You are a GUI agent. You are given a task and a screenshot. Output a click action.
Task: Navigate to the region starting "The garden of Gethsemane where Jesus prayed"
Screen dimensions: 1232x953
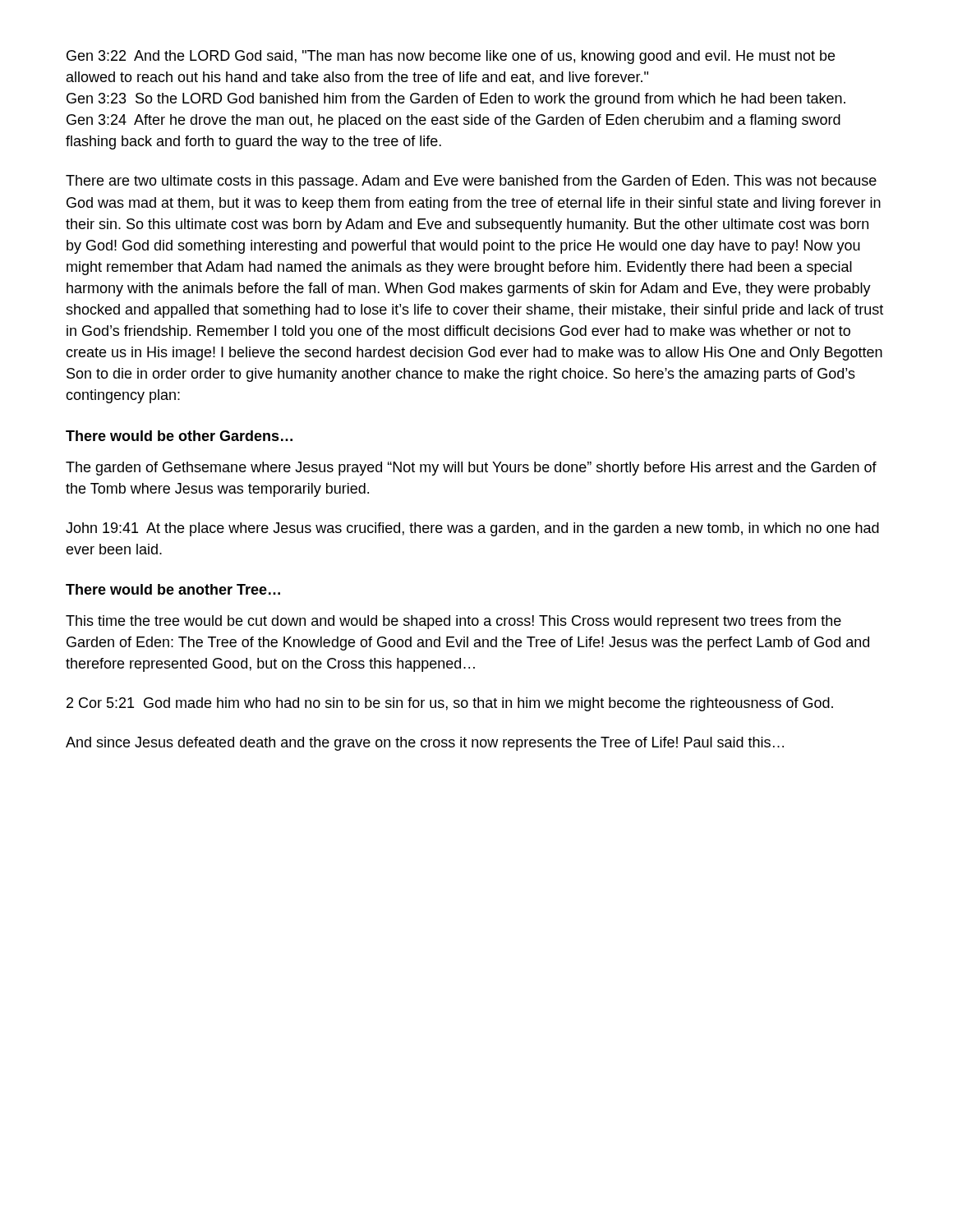click(471, 478)
